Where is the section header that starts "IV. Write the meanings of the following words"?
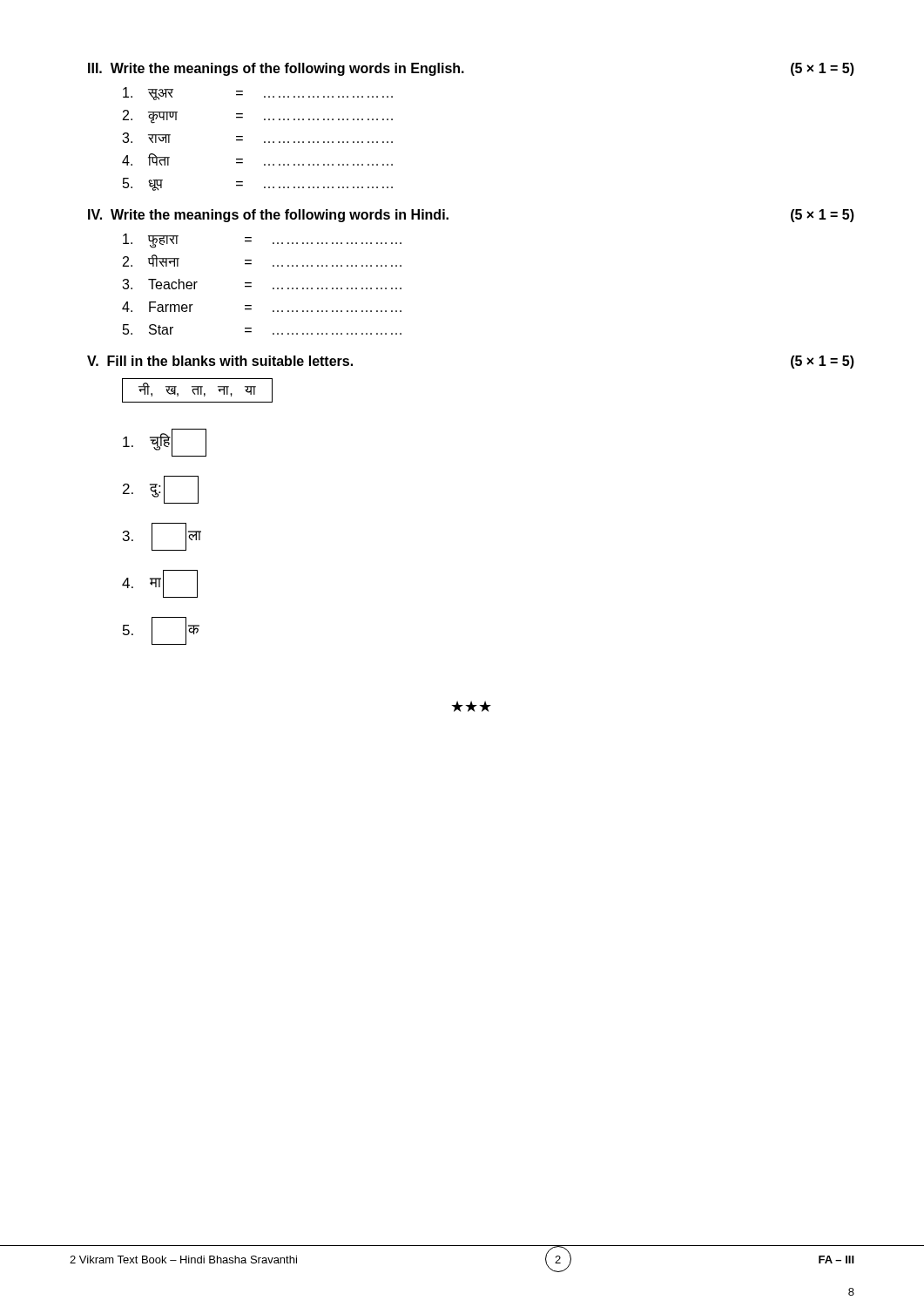Viewport: 924px width, 1307px height. click(x=266, y=216)
